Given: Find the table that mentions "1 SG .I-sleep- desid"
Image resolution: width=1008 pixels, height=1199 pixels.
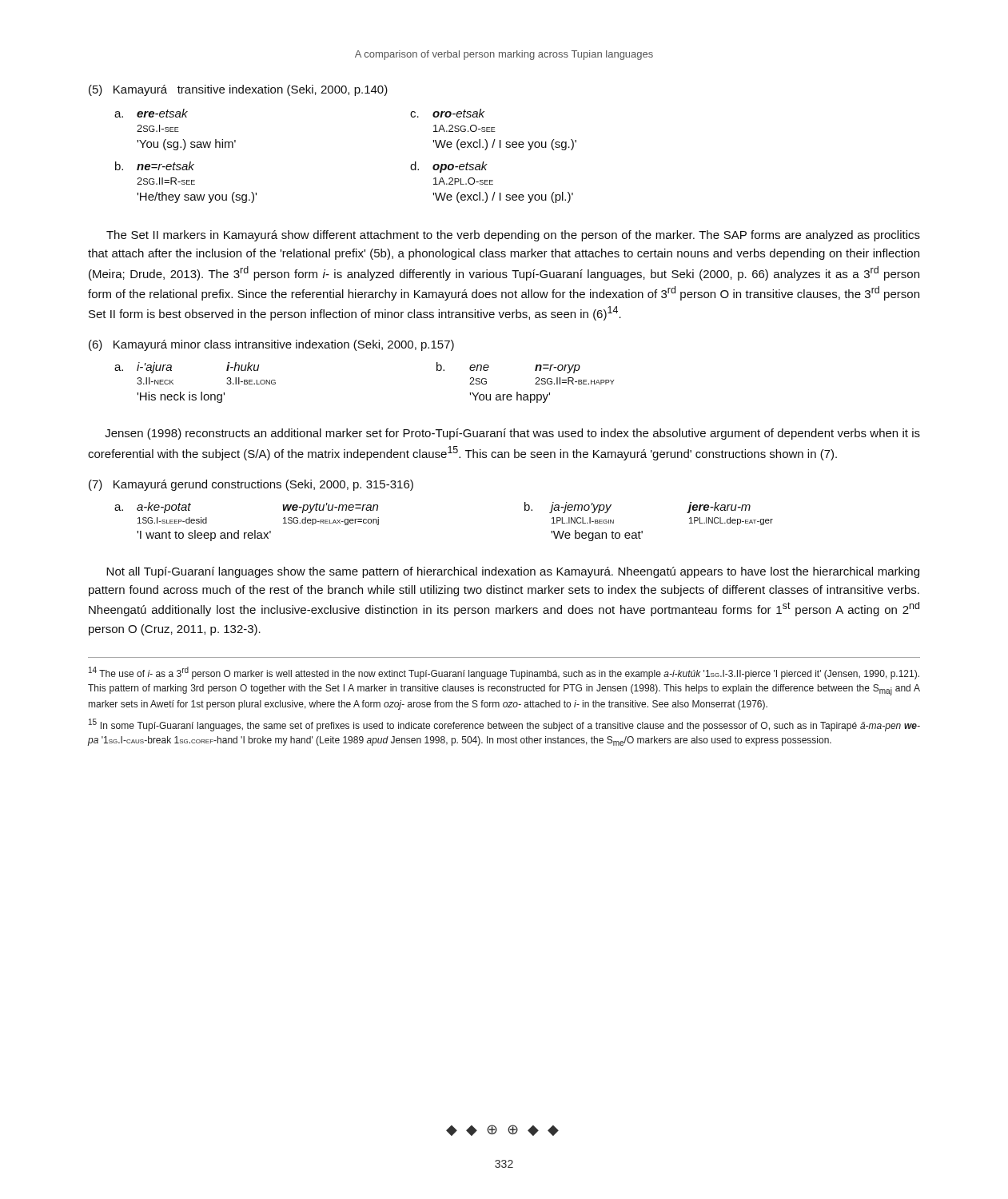Looking at the screenshot, I should (517, 521).
